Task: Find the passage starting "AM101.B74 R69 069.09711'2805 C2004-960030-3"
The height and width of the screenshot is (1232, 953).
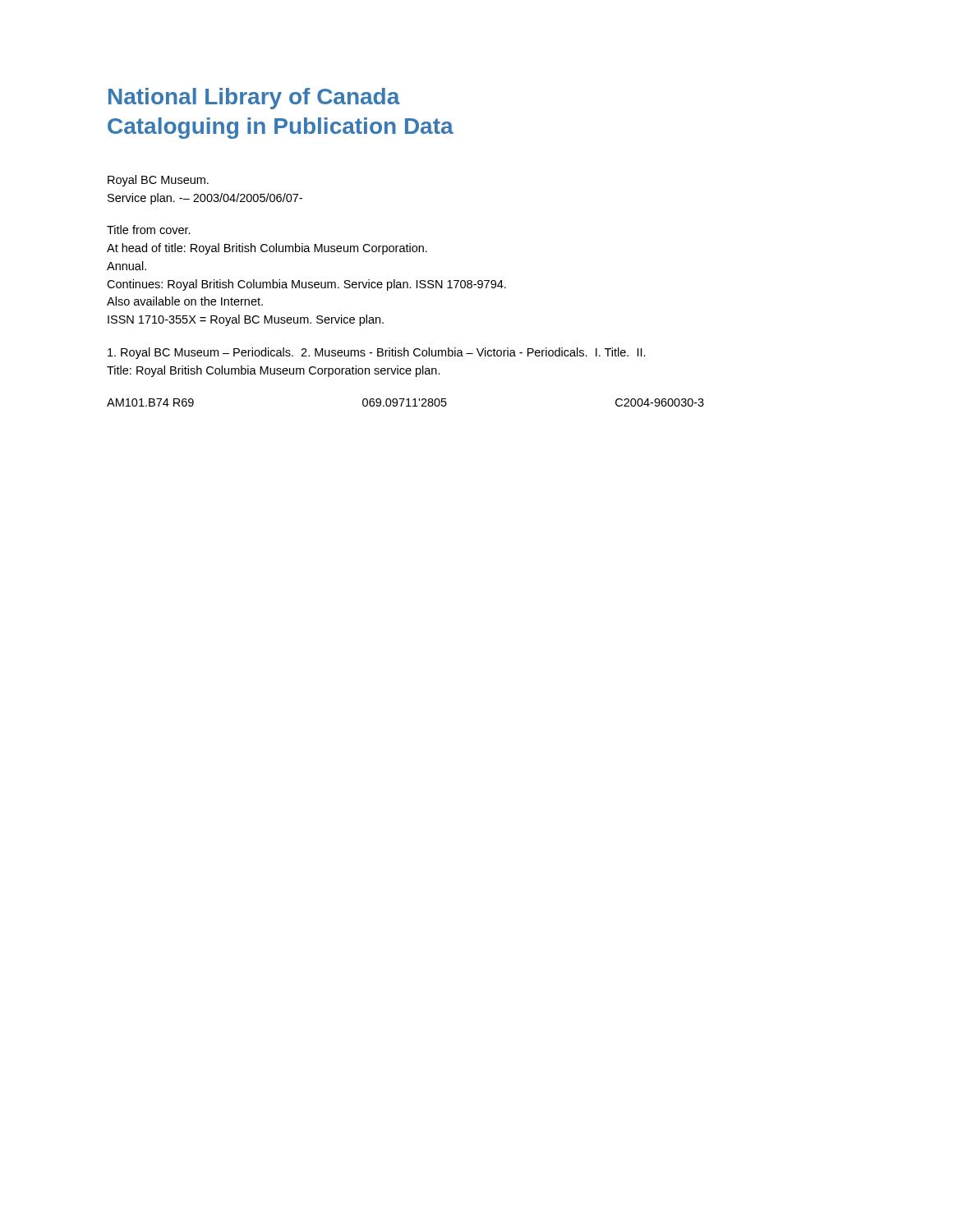Action: coord(406,403)
